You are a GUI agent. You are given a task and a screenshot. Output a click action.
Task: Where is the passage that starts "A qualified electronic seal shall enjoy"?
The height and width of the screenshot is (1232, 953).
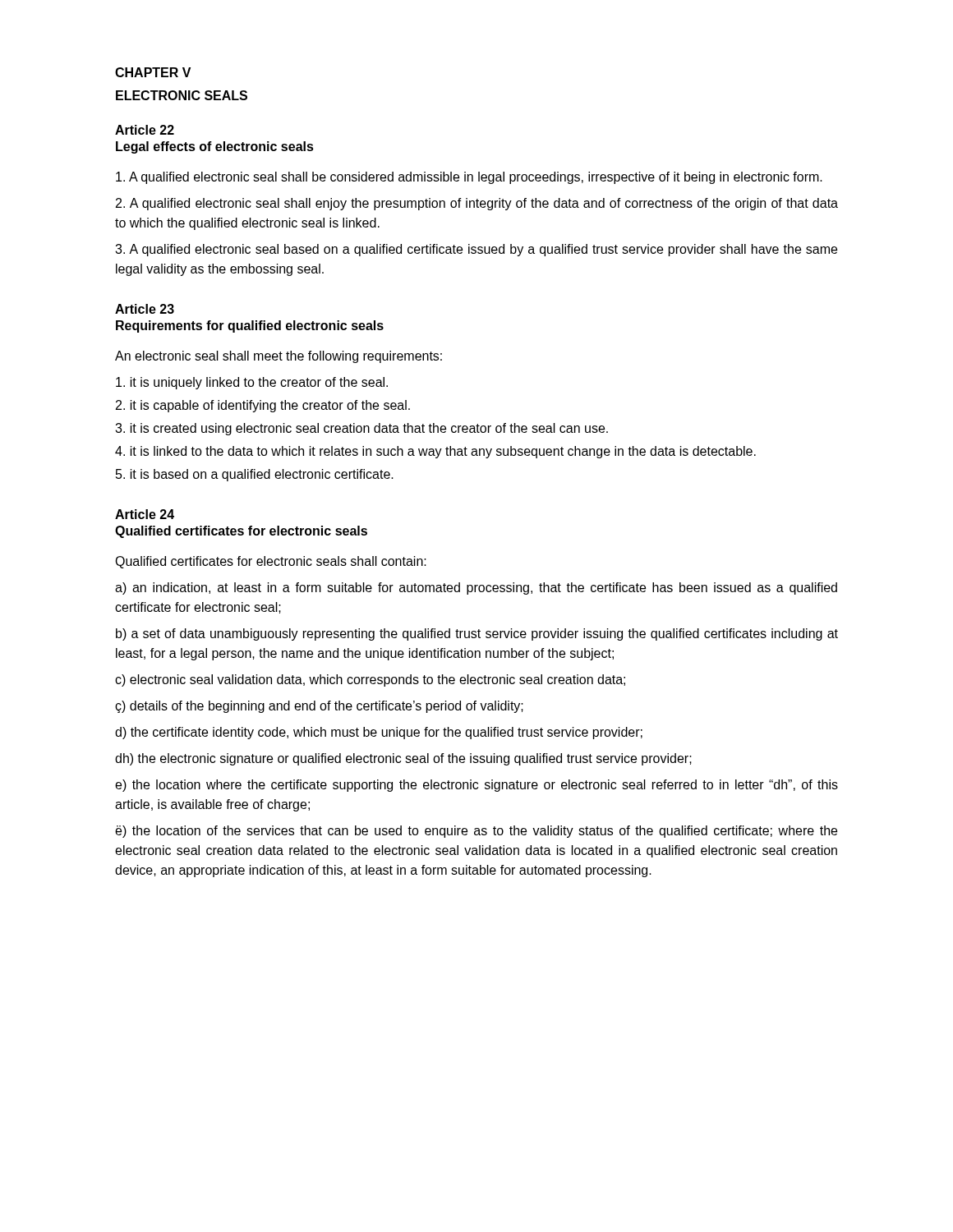point(476,213)
